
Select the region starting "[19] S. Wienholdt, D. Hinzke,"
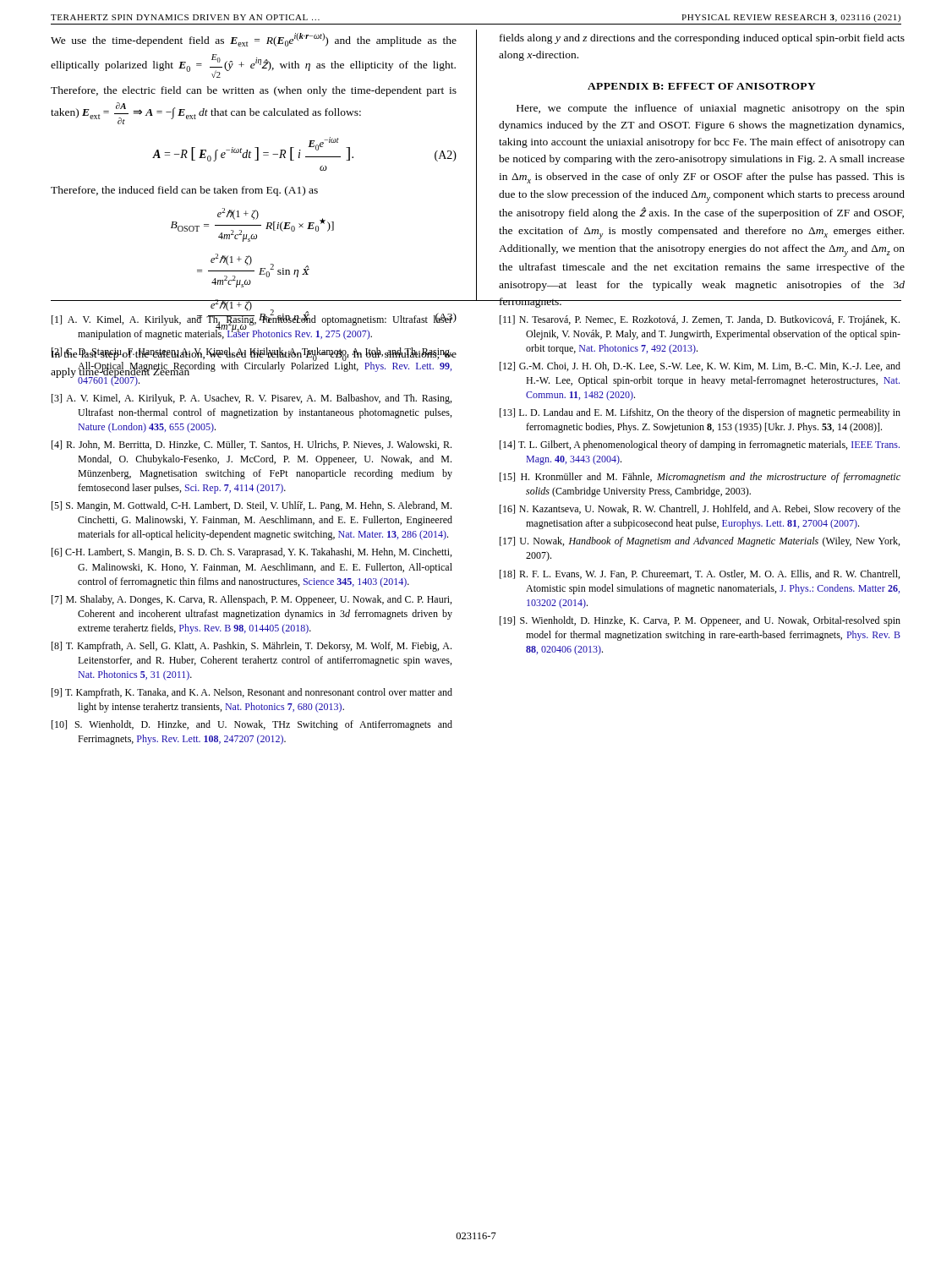click(x=700, y=635)
